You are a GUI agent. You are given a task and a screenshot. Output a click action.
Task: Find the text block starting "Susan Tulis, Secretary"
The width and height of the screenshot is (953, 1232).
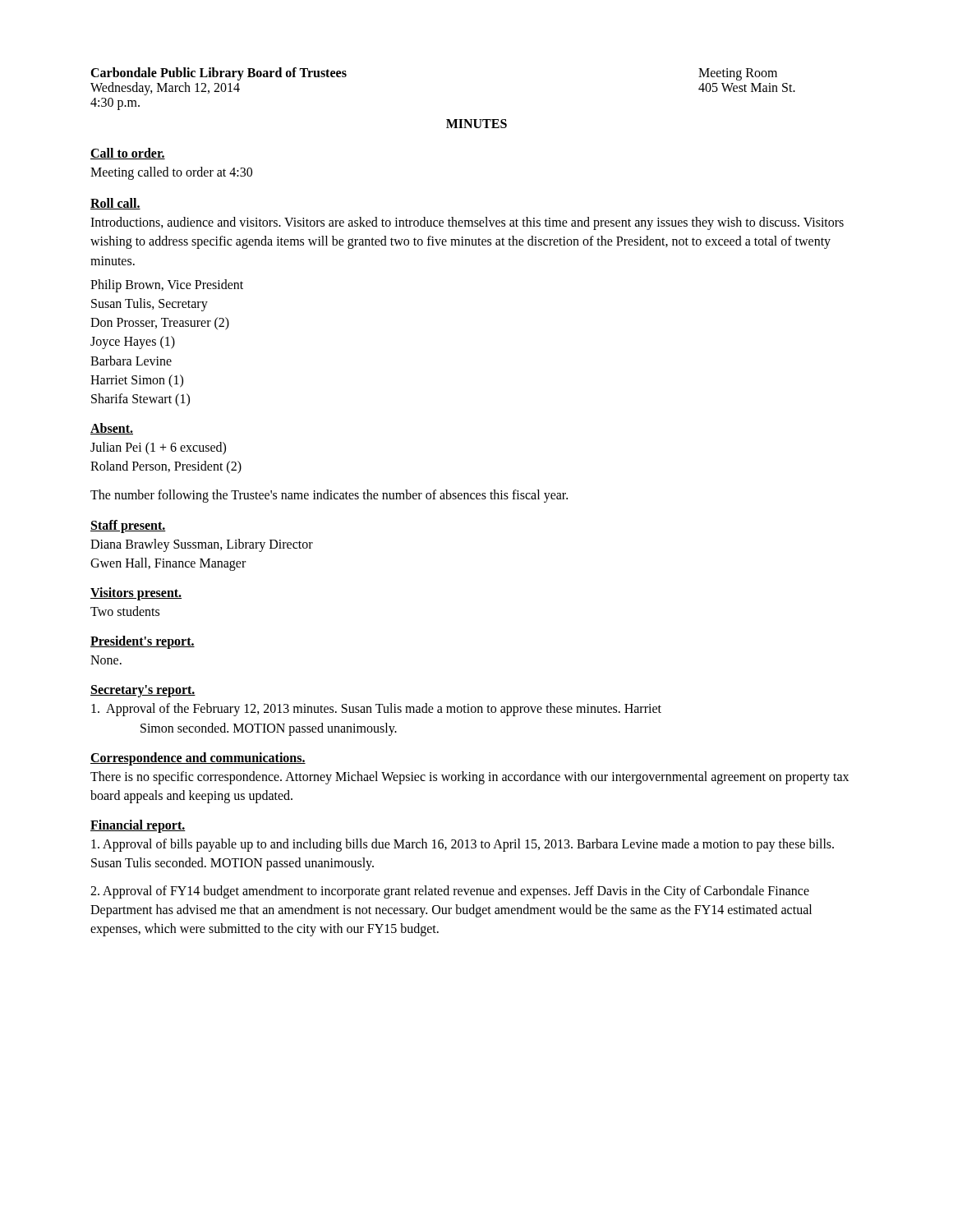click(x=149, y=303)
